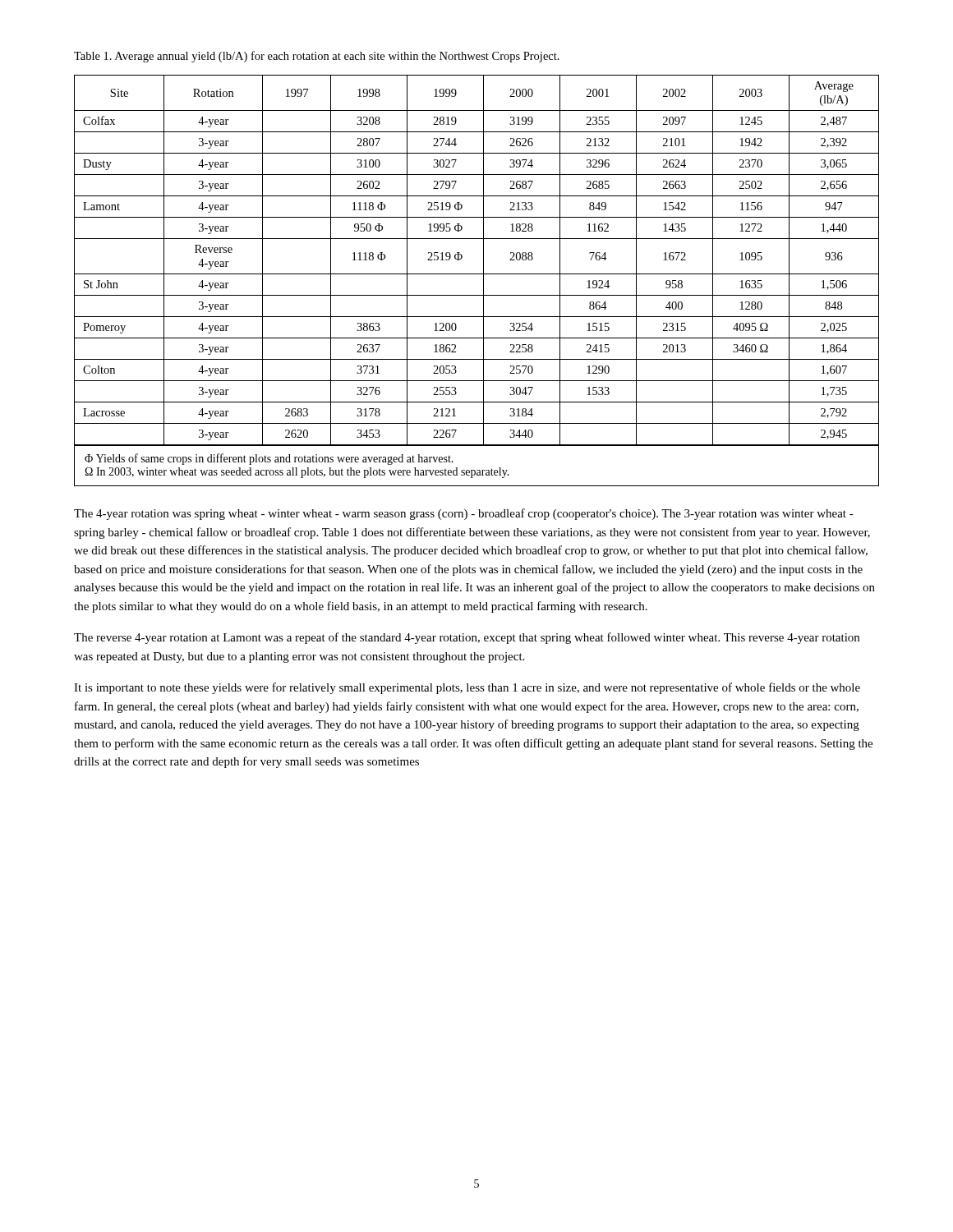
Task: Find the text block that reads "The 4-year rotation was spring wheat -"
Action: point(474,560)
